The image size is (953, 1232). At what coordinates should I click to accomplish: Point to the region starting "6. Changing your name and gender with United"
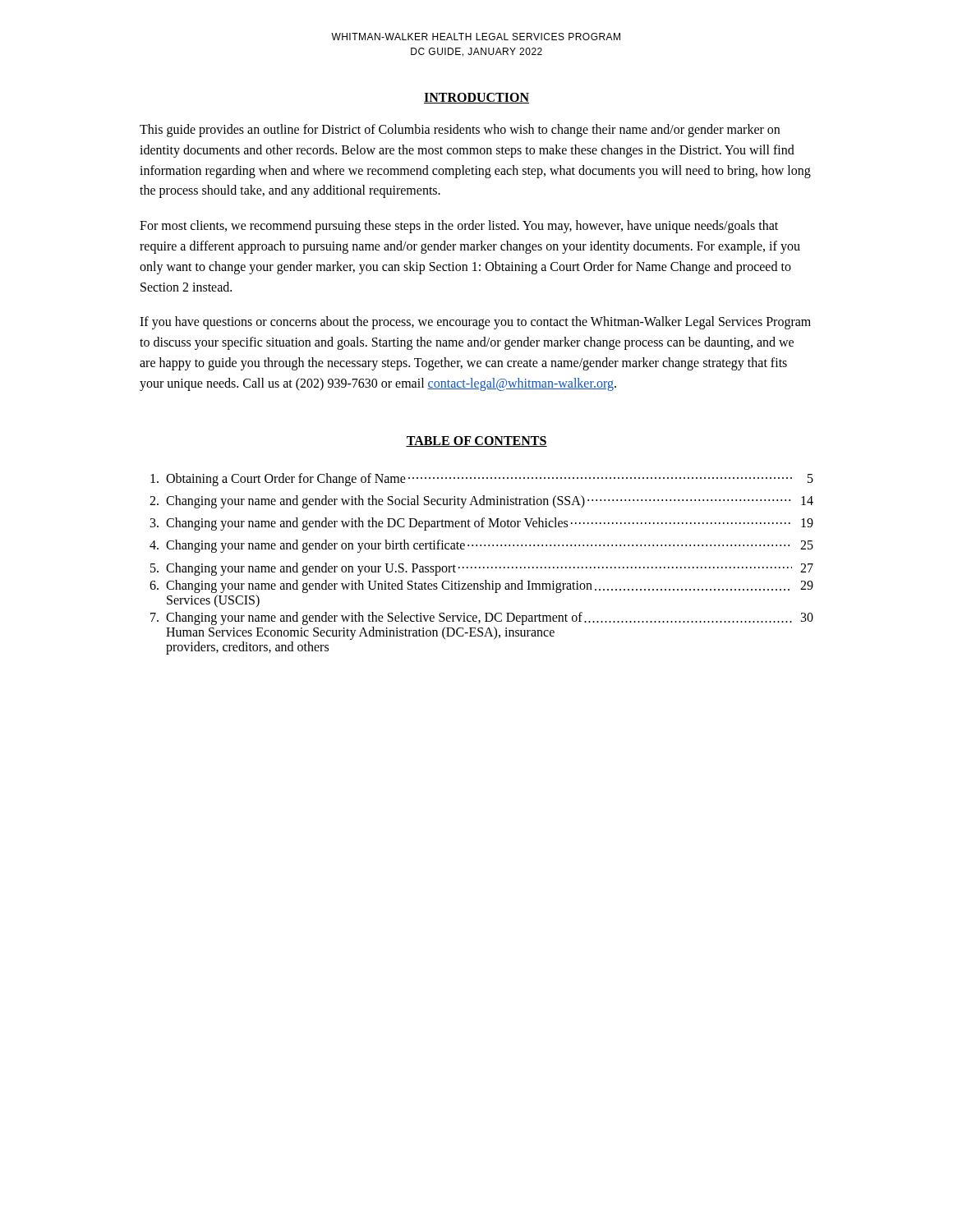click(x=476, y=593)
